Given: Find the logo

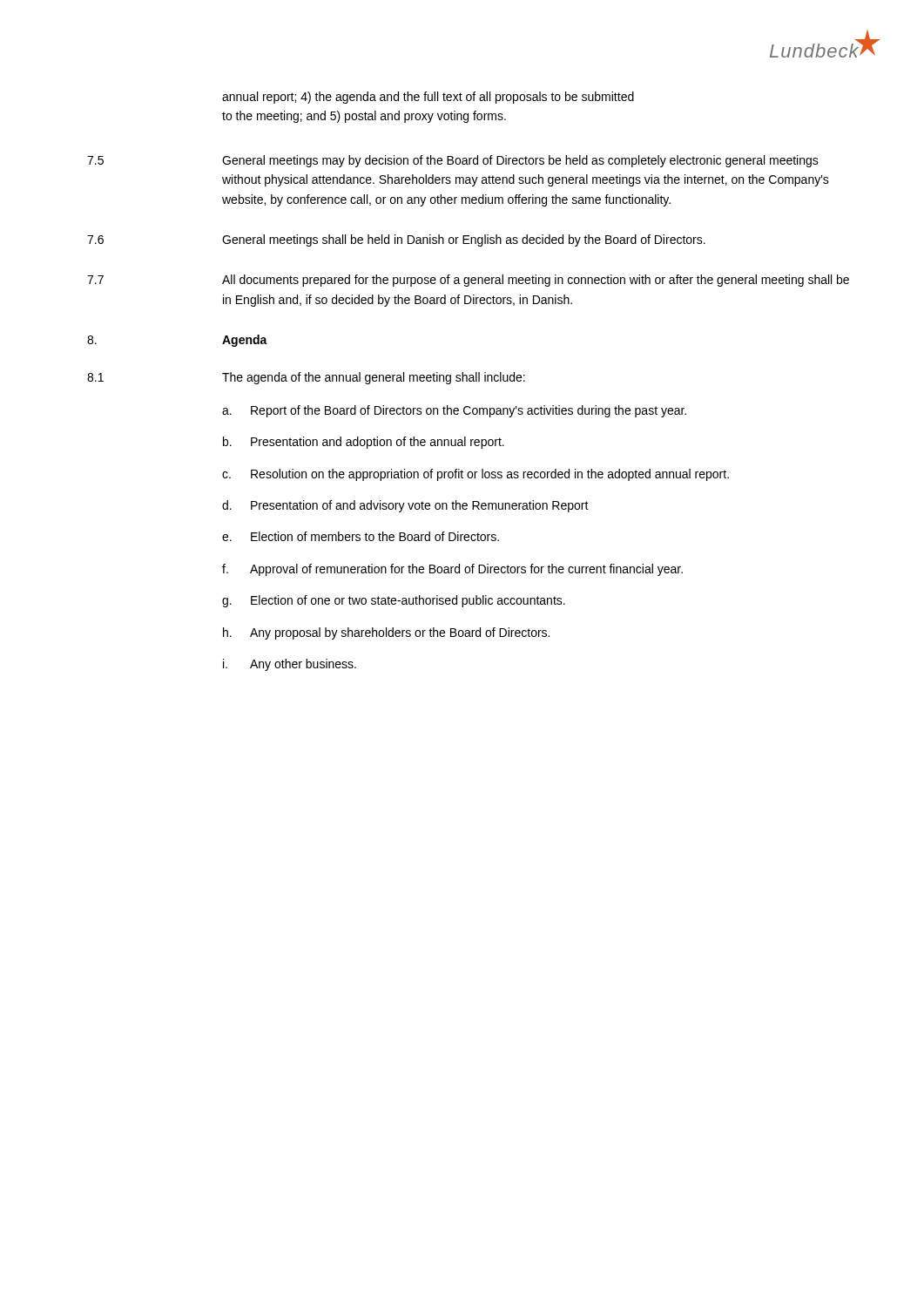Looking at the screenshot, I should [x=826, y=48].
